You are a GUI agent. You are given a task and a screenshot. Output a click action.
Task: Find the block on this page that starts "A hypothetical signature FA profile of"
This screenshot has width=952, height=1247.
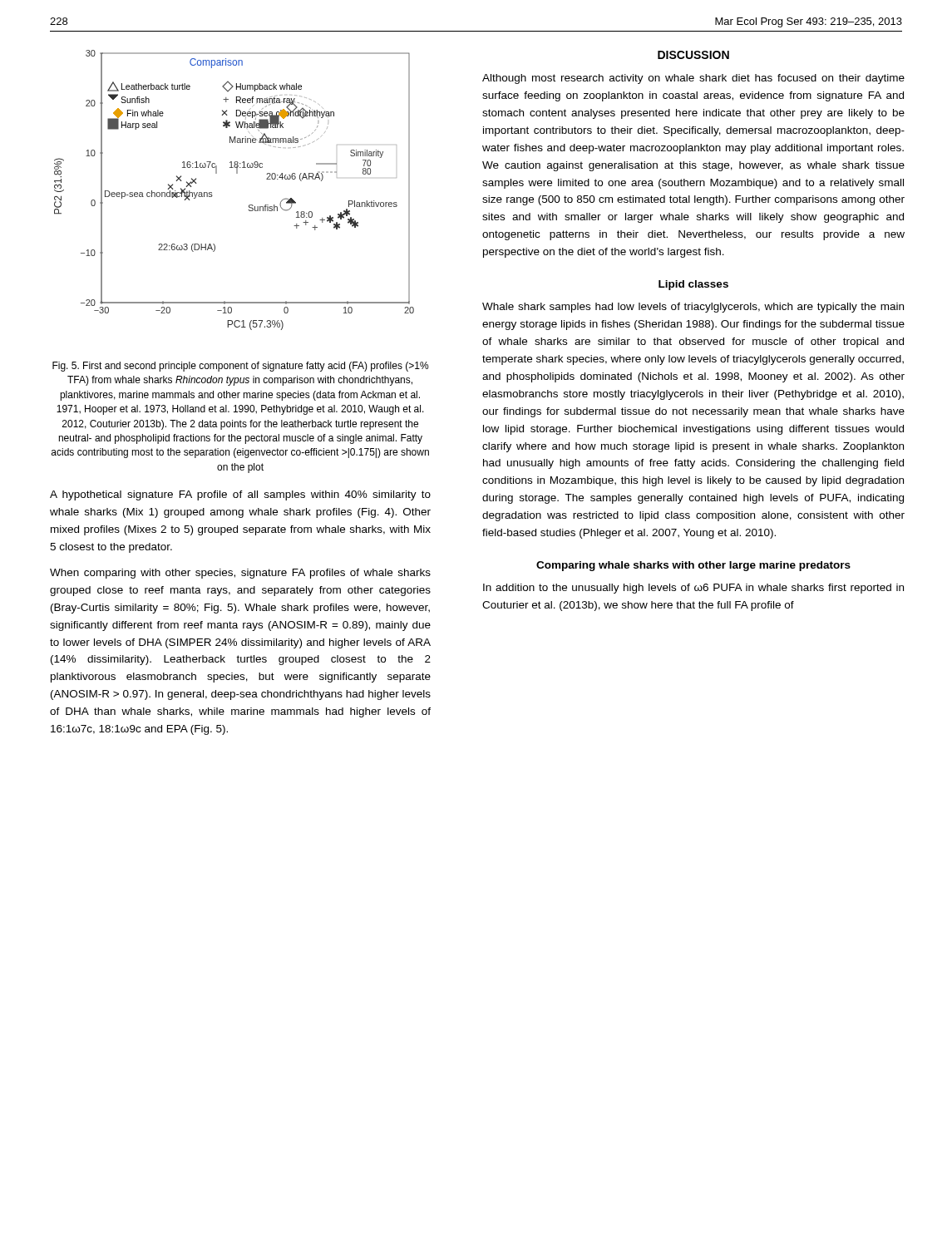(240, 520)
